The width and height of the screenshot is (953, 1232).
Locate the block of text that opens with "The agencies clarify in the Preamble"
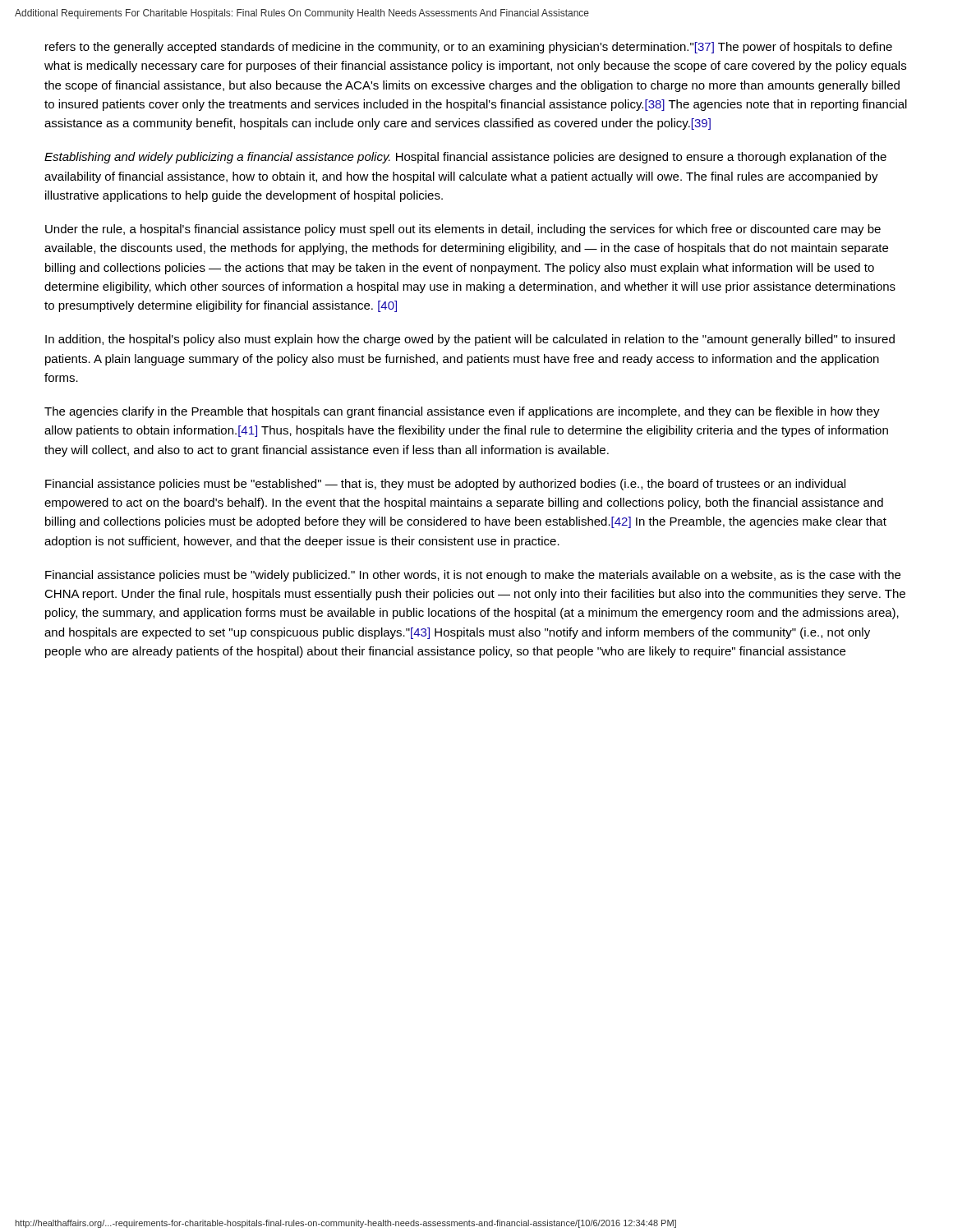pyautogui.click(x=476, y=430)
